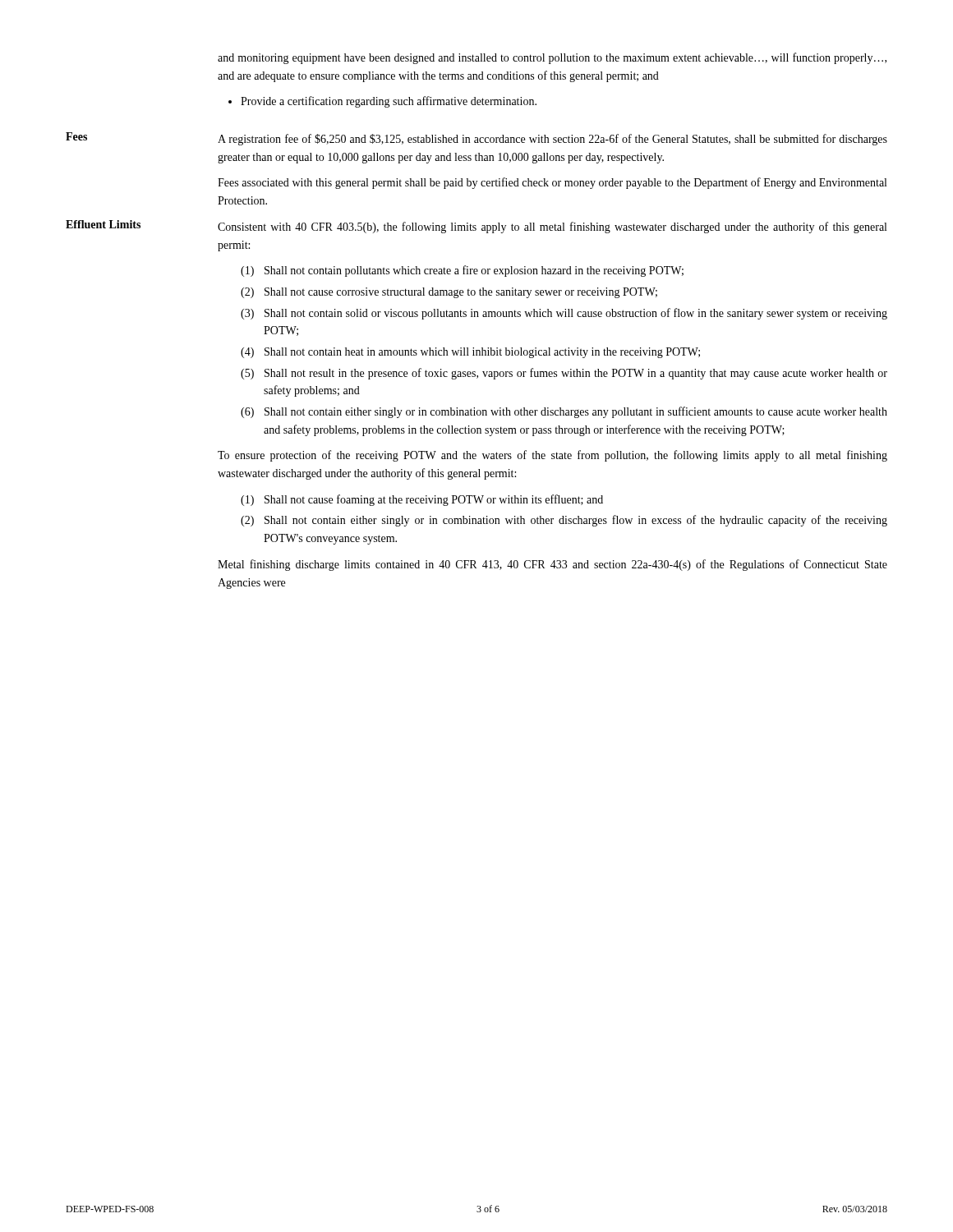Locate the region starting "(2) Shall not contain either"
The image size is (953, 1232).
click(x=564, y=530)
